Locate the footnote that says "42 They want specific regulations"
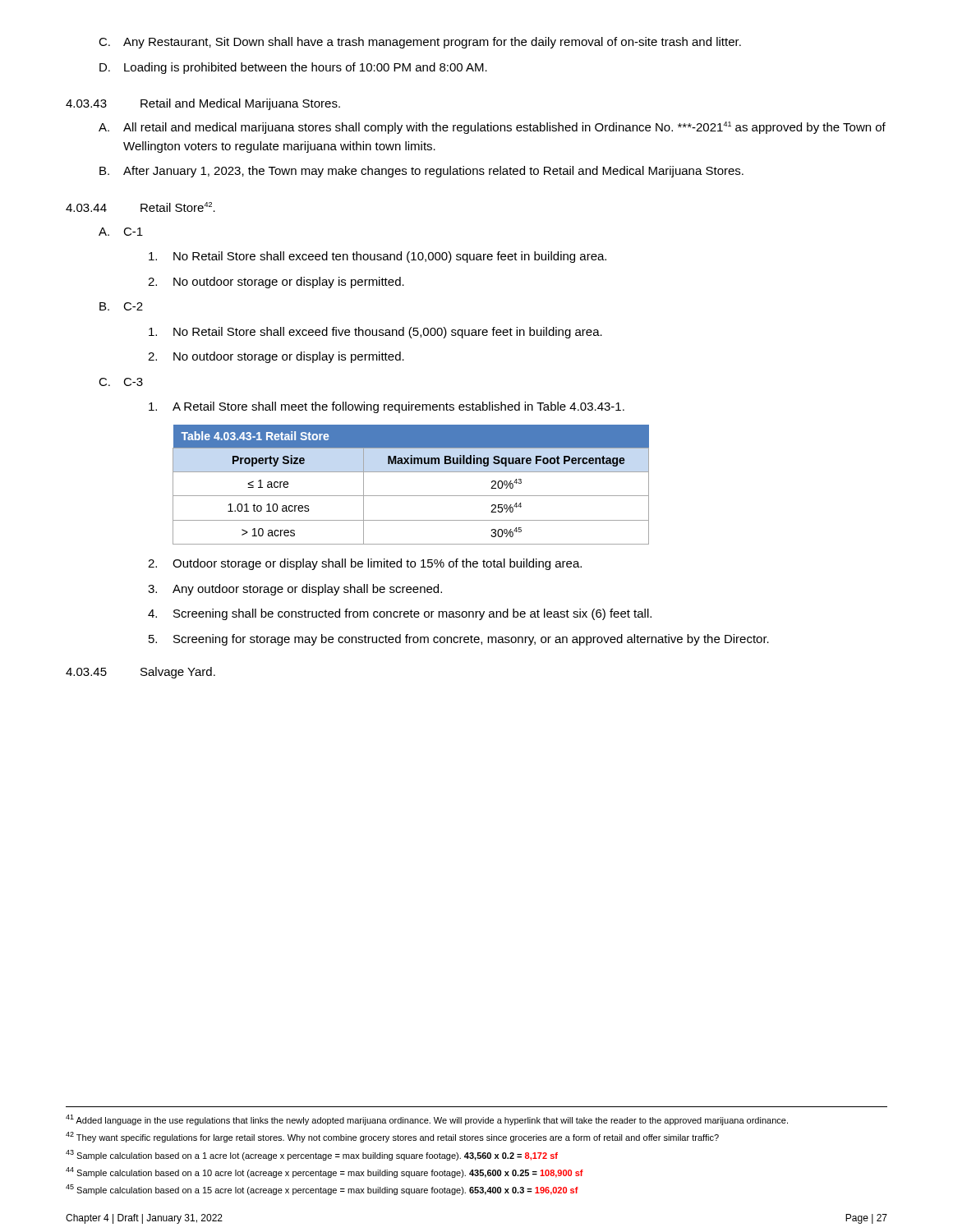 [x=392, y=1137]
